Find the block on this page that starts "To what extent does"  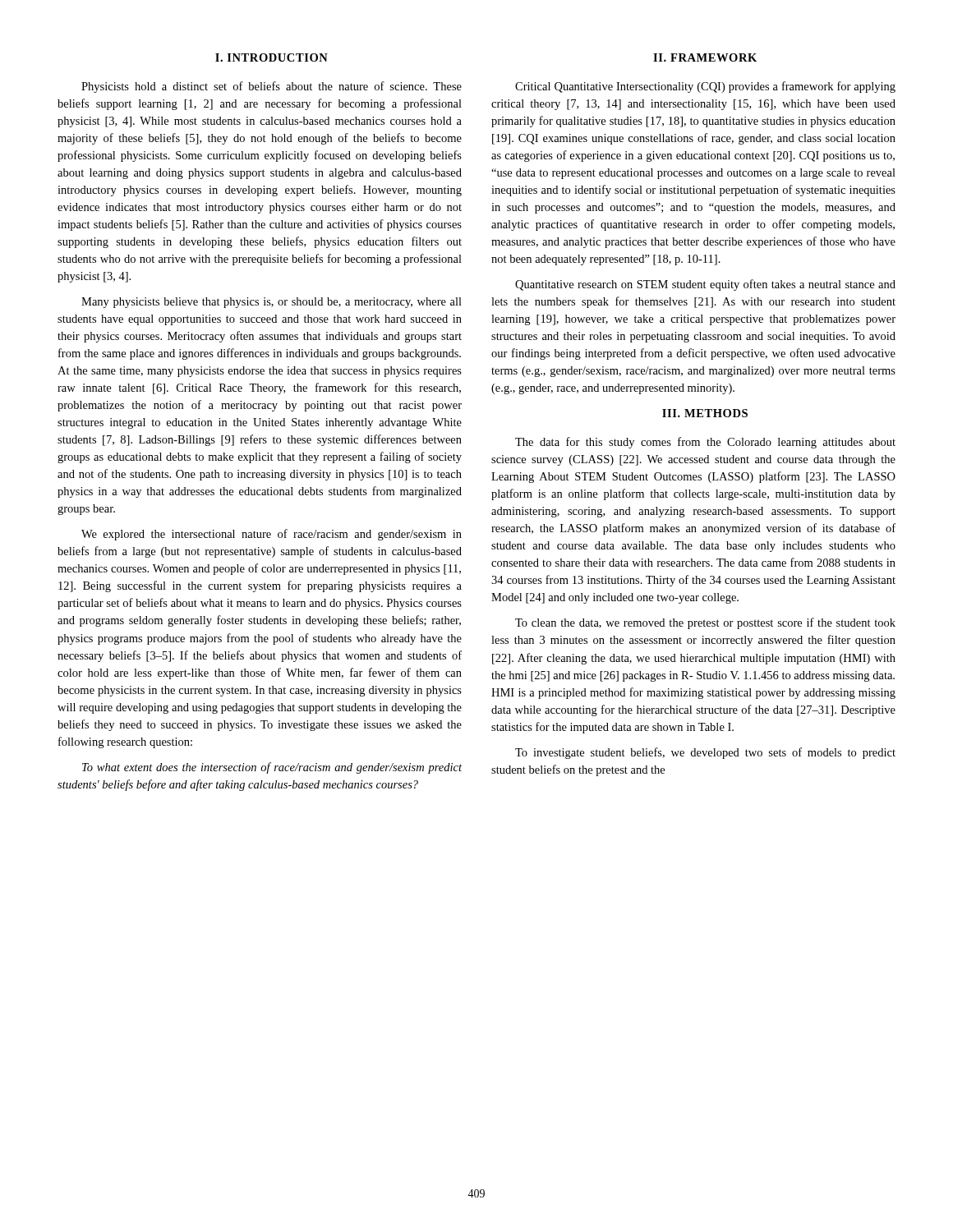260,776
